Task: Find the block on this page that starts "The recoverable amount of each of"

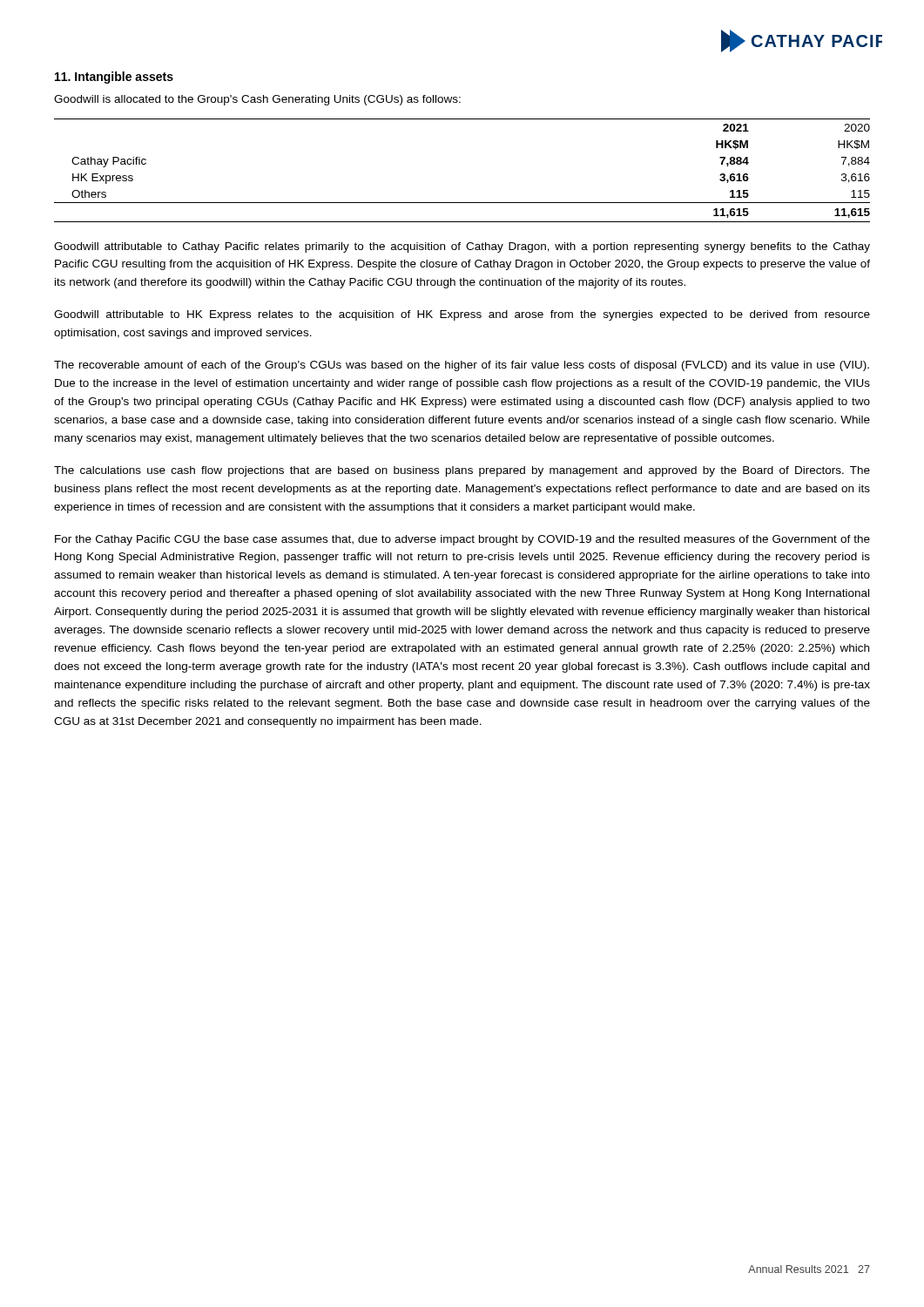Action: pos(462,401)
